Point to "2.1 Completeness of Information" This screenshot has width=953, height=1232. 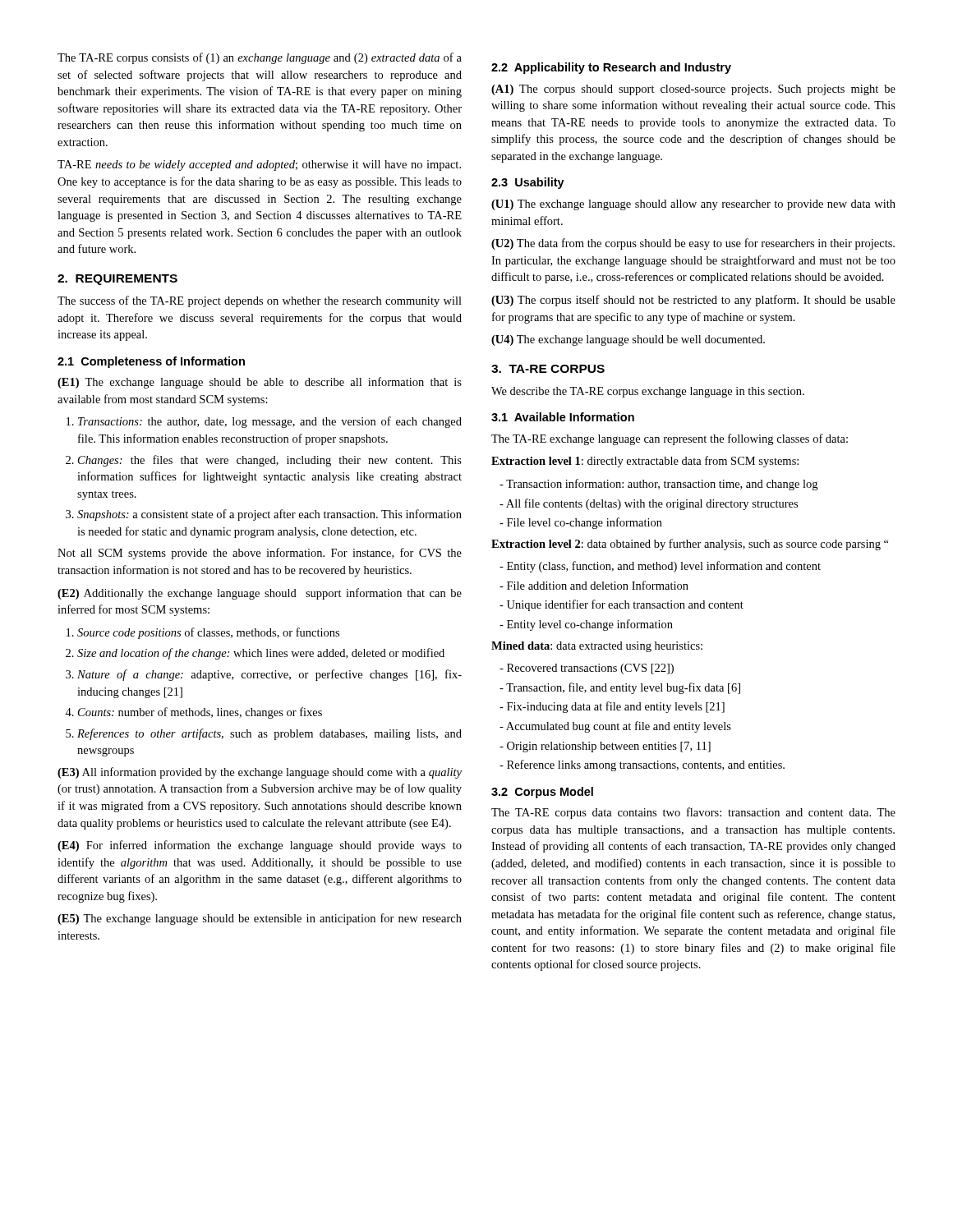click(x=151, y=361)
